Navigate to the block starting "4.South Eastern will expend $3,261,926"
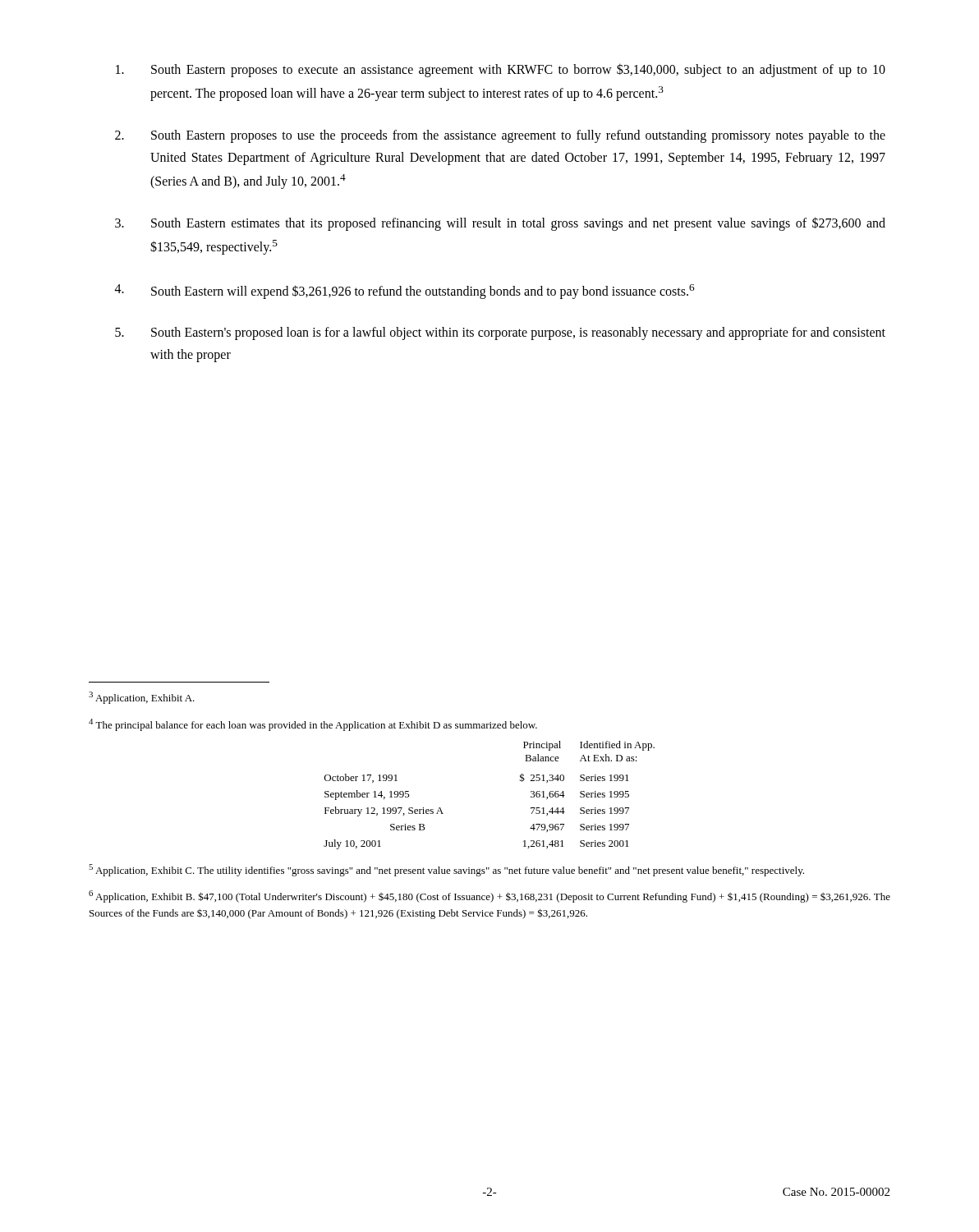The width and height of the screenshot is (979, 1232). point(487,290)
